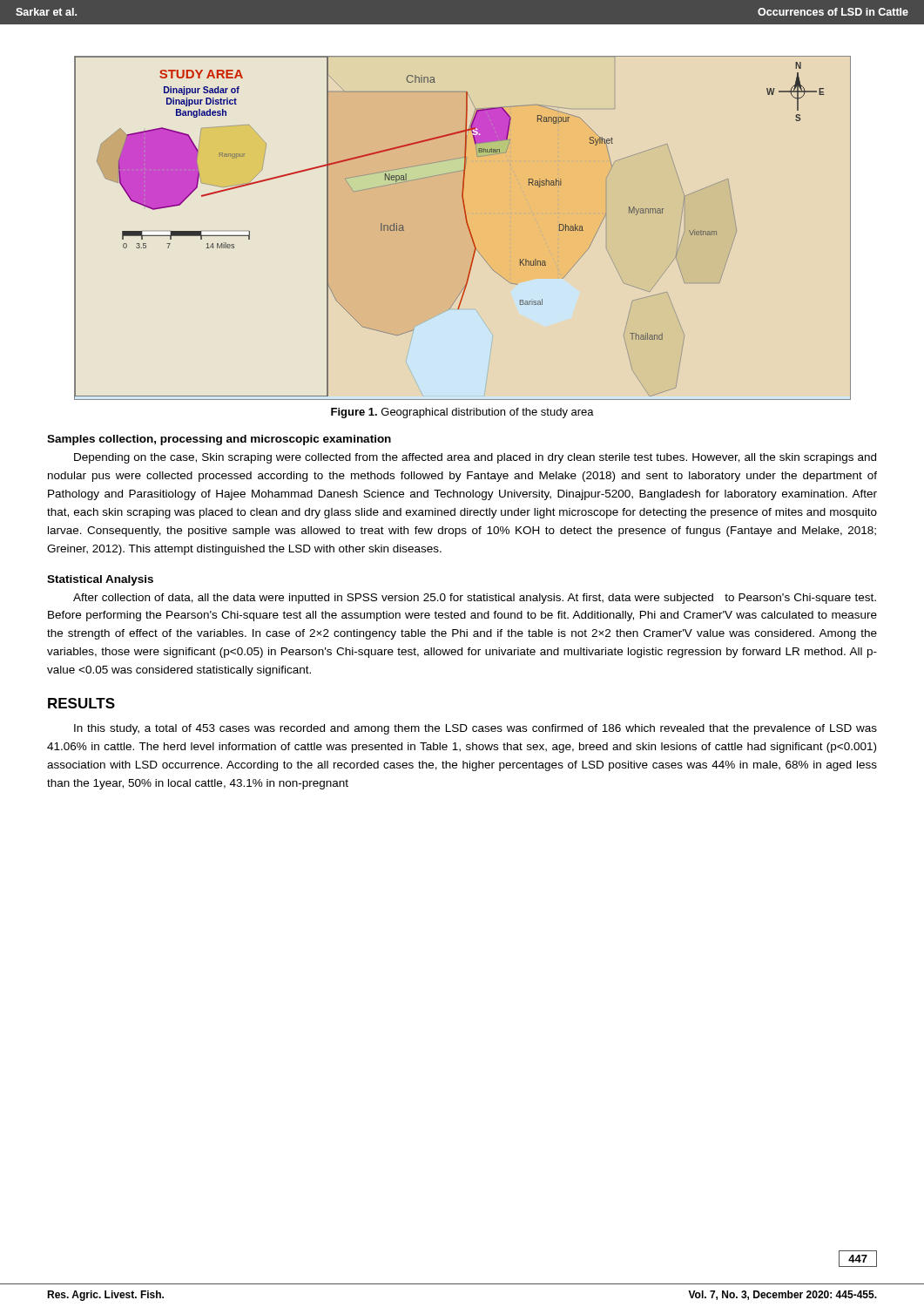Find the section header that says "Samples collection, processing and microscopic examination"
The image size is (924, 1307).
[219, 439]
